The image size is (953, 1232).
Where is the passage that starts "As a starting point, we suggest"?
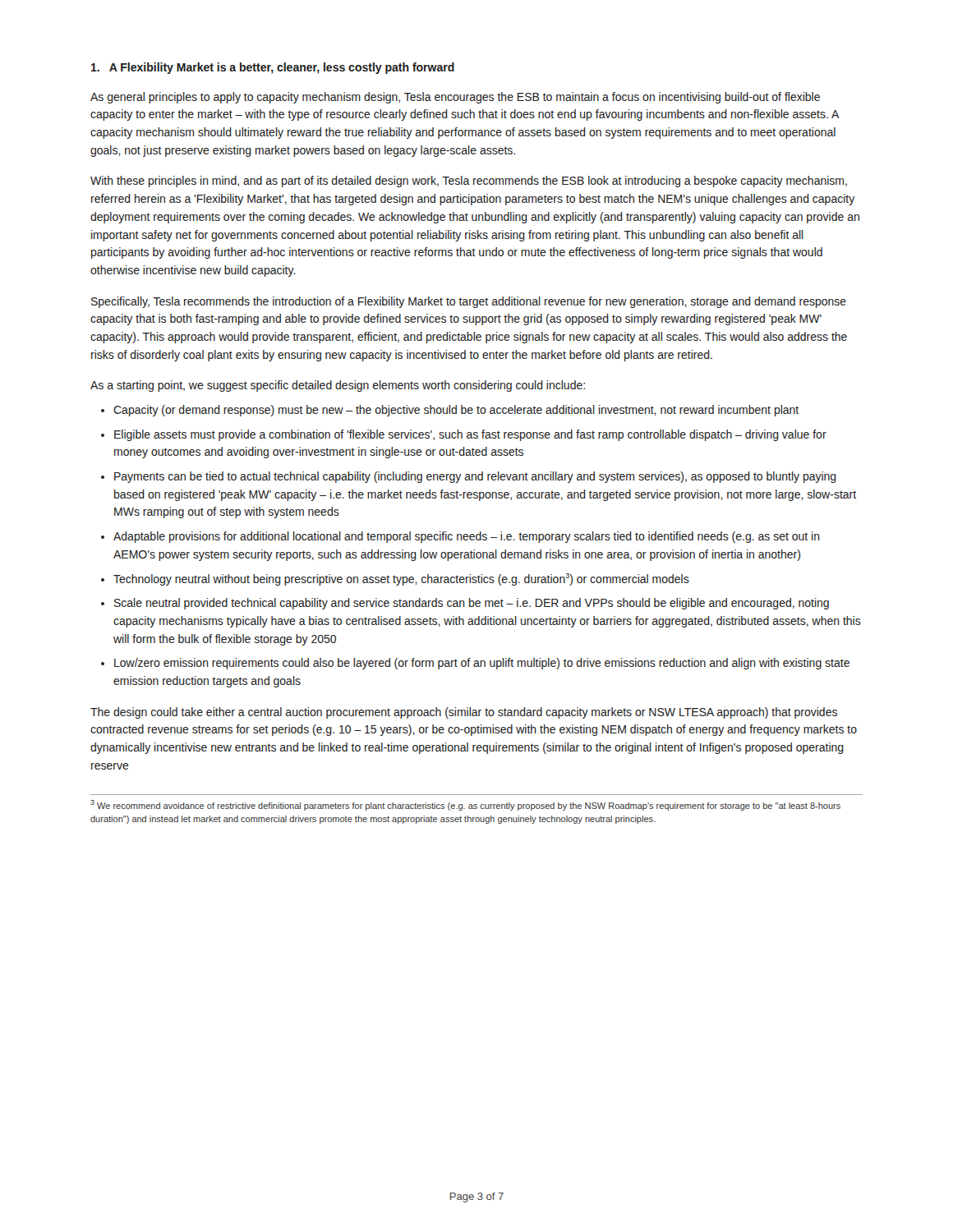click(x=338, y=385)
